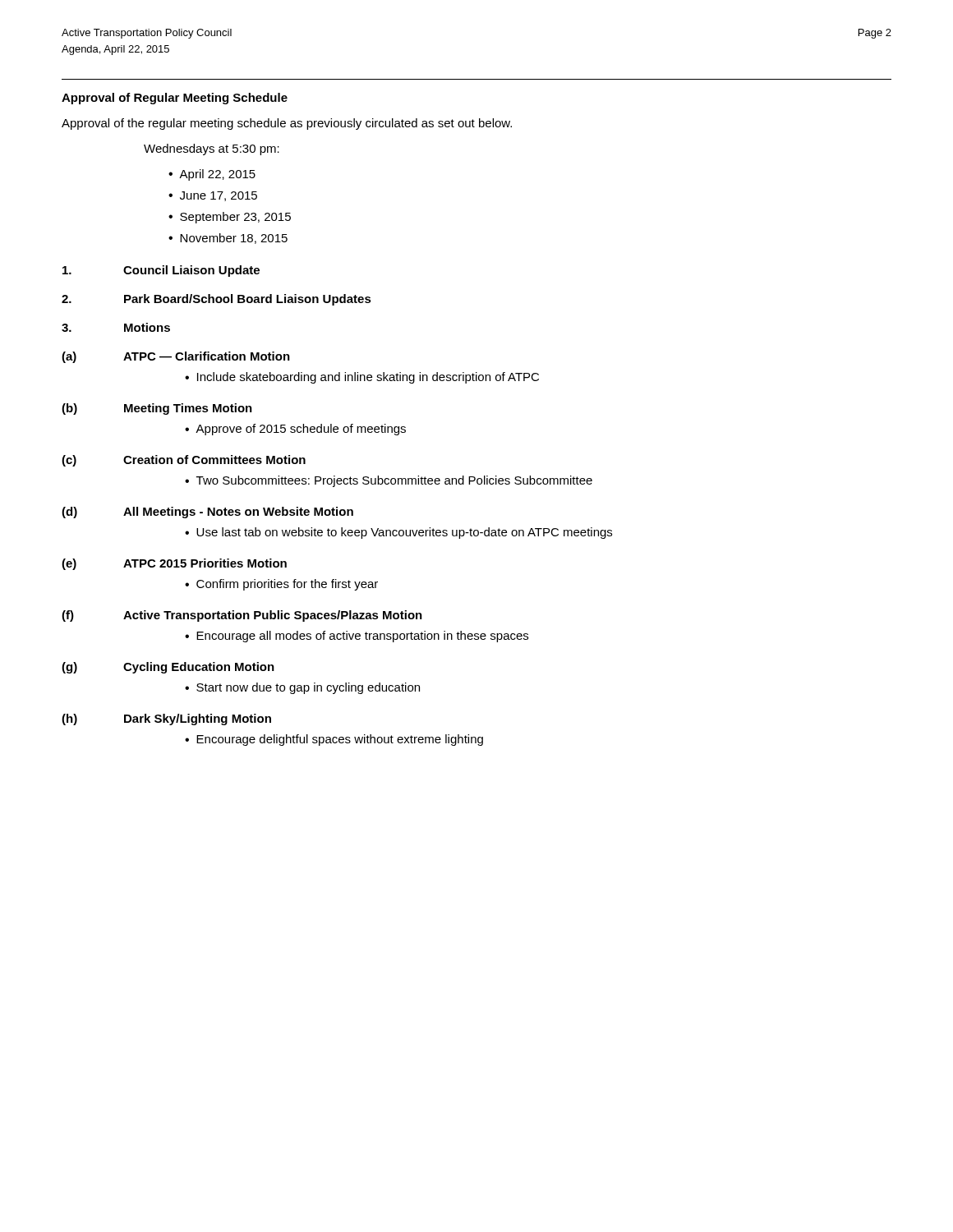Image resolution: width=953 pixels, height=1232 pixels.
Task: Find "1. Council Liaison Update" on this page
Action: click(x=161, y=270)
